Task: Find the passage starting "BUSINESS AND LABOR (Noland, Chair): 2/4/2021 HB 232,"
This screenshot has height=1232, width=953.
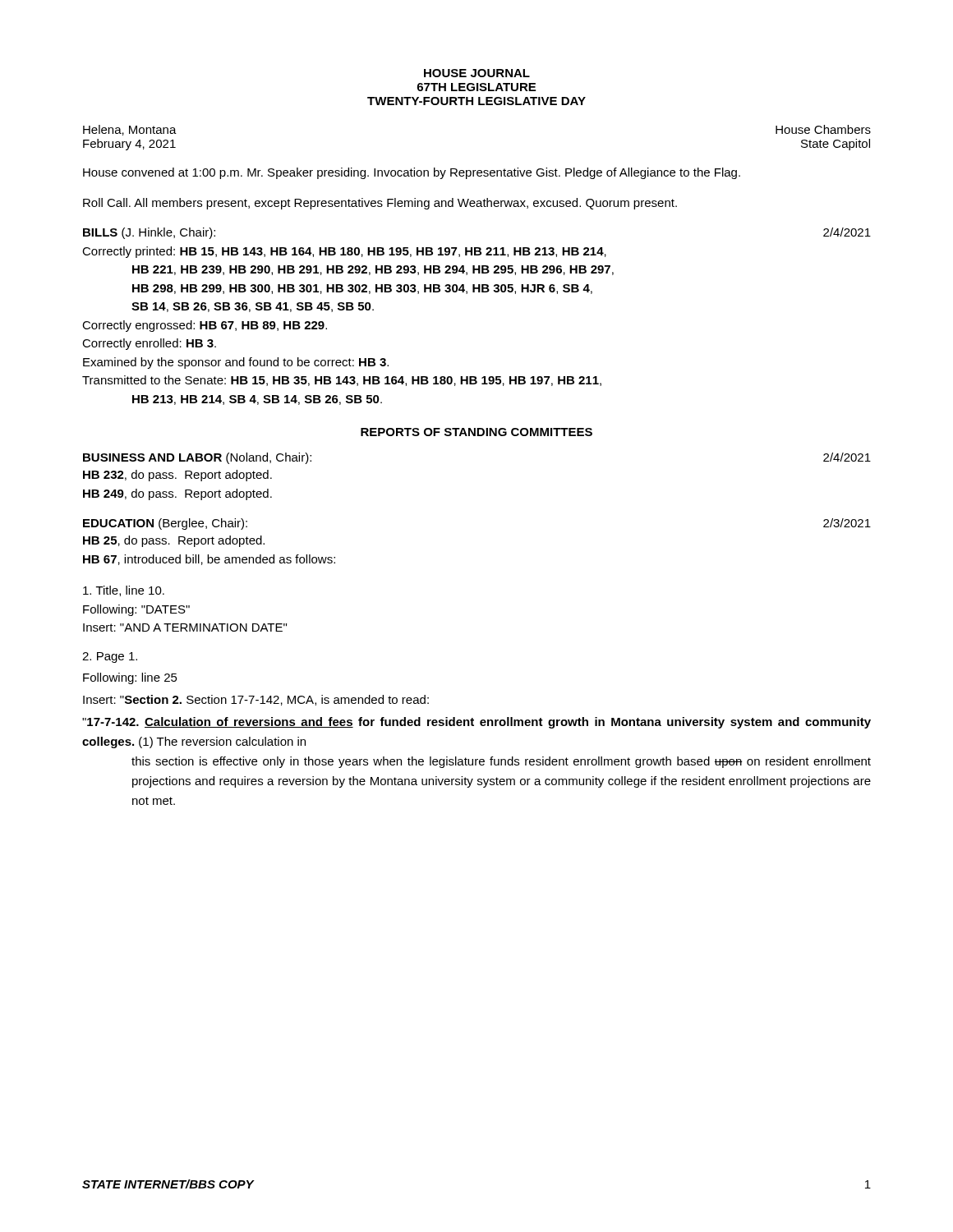Action: click(x=199, y=458)
